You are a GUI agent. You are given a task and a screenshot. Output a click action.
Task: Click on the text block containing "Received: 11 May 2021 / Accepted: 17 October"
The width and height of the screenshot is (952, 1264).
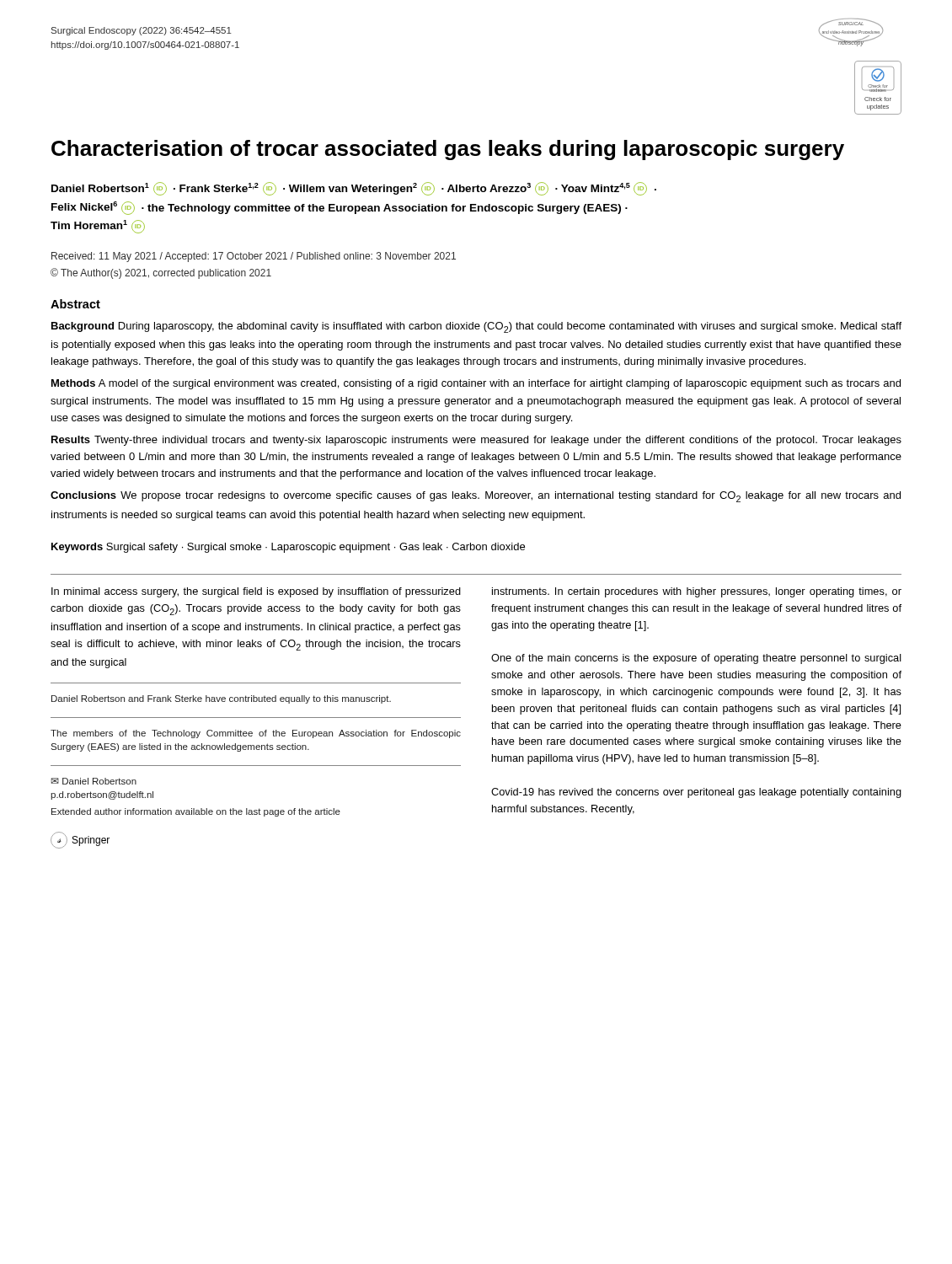pyautogui.click(x=253, y=256)
